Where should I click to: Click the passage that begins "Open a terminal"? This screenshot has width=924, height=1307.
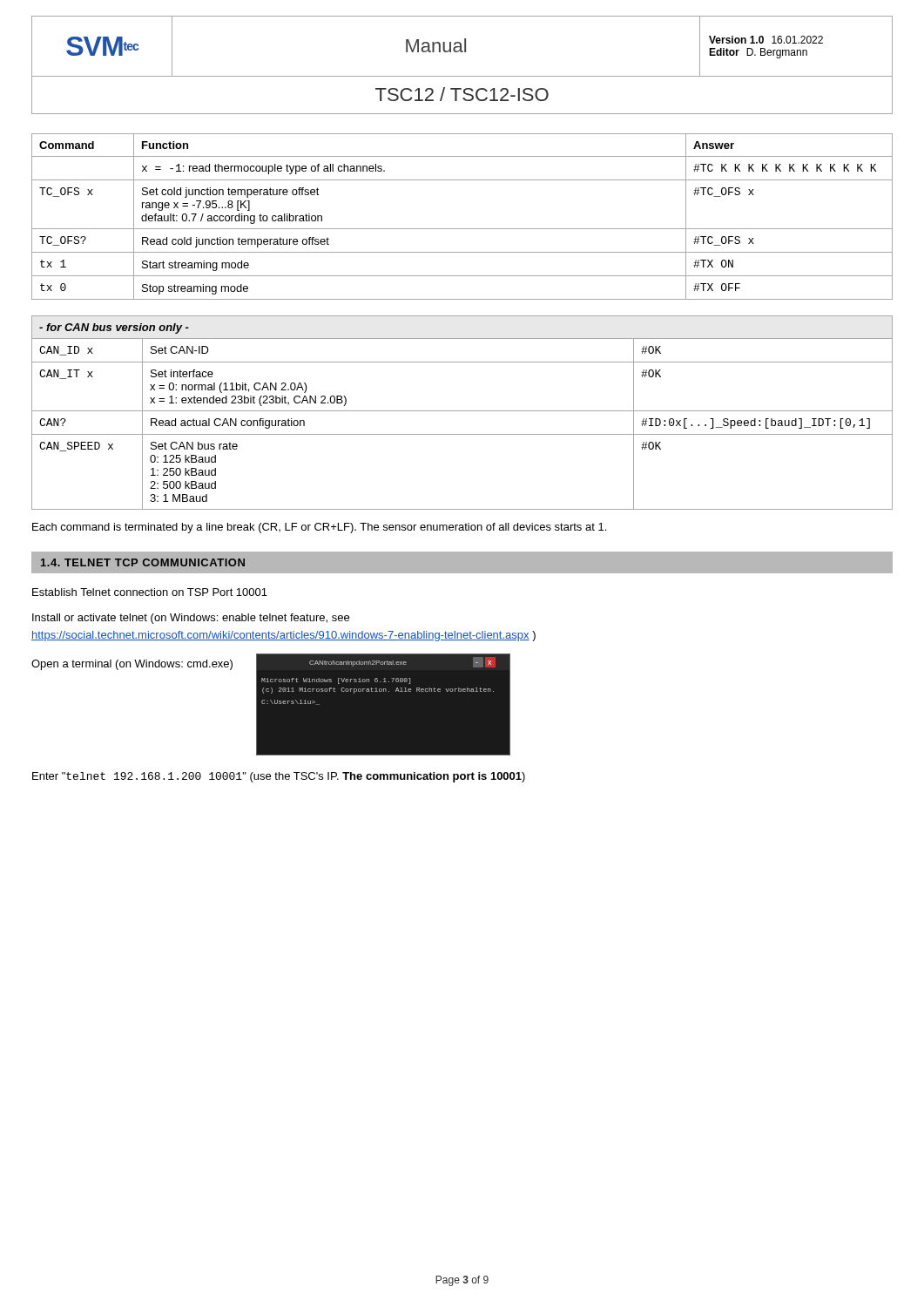click(x=132, y=664)
